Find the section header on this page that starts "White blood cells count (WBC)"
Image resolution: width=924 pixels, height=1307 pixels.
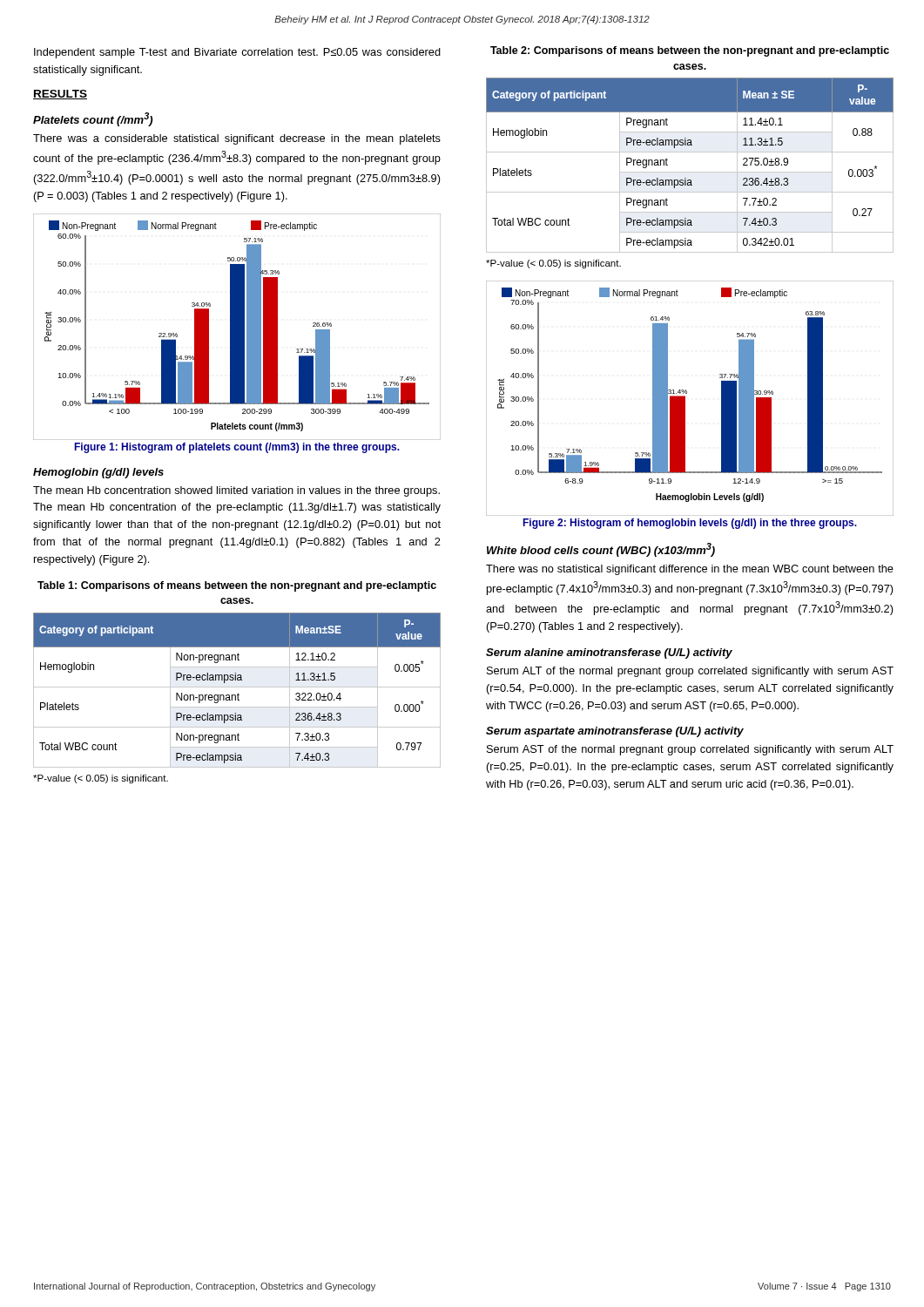pos(601,549)
